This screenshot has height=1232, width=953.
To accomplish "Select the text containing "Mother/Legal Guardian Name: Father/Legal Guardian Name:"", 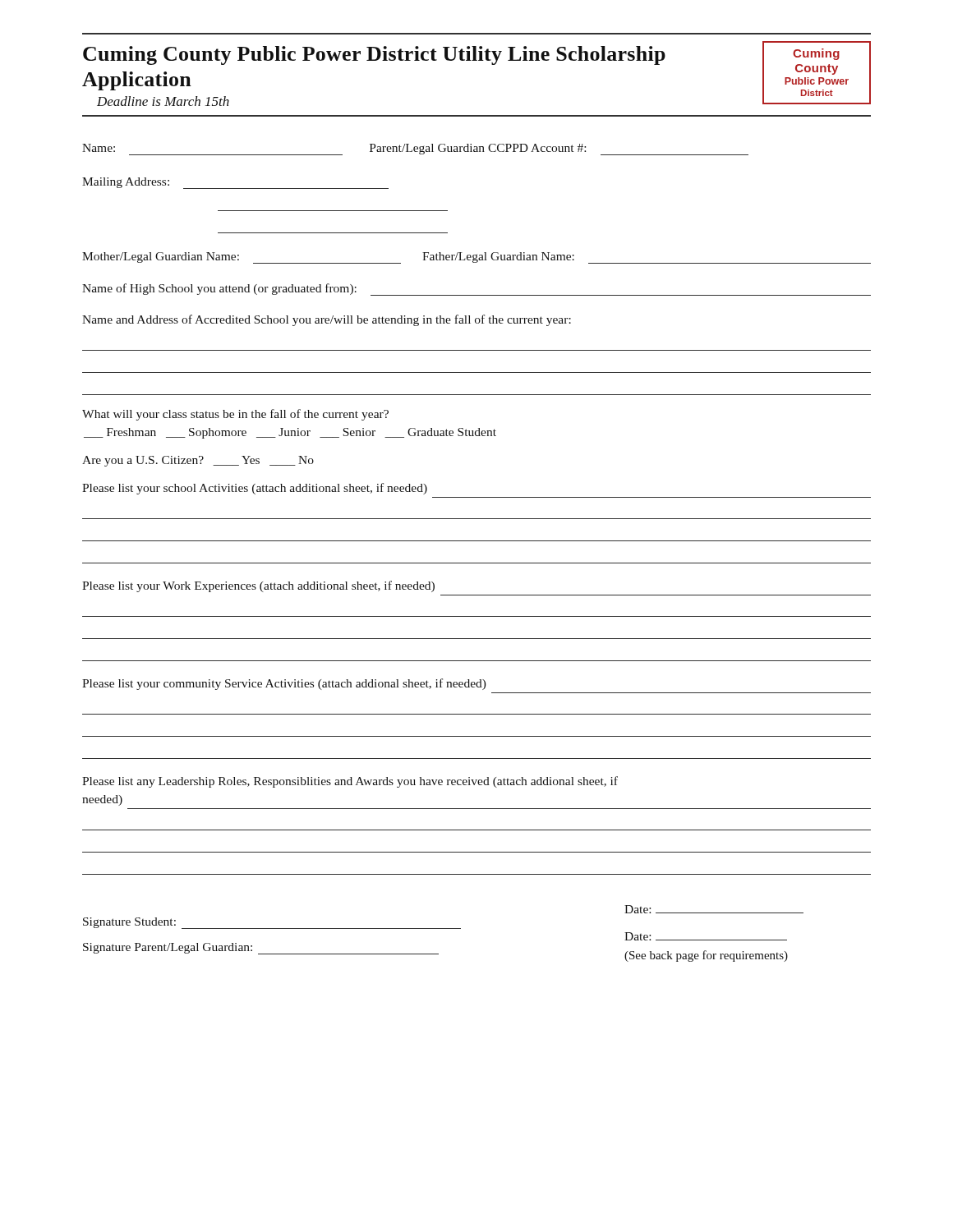I will 476,256.
